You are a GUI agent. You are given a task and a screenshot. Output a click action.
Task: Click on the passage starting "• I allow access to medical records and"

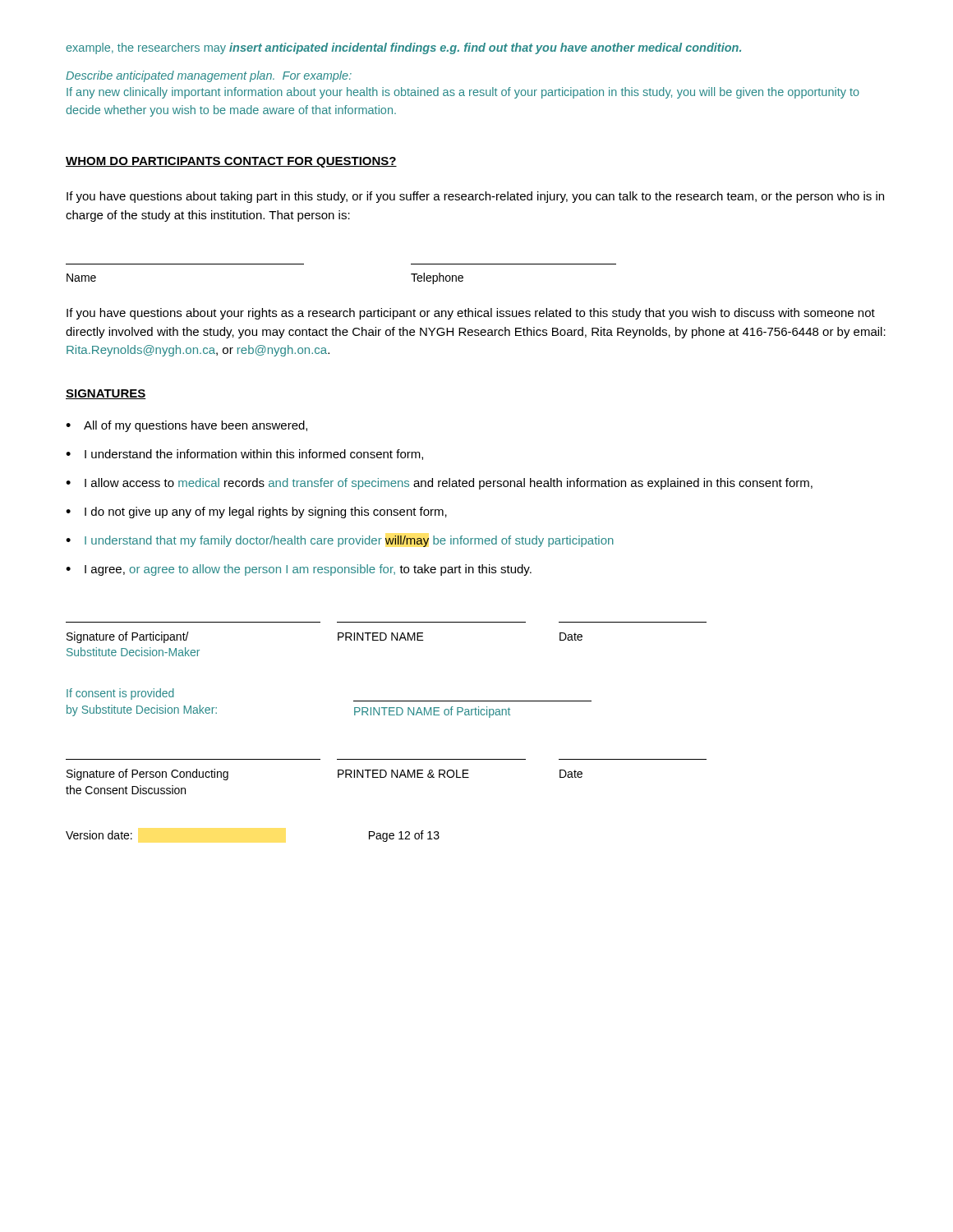point(440,484)
